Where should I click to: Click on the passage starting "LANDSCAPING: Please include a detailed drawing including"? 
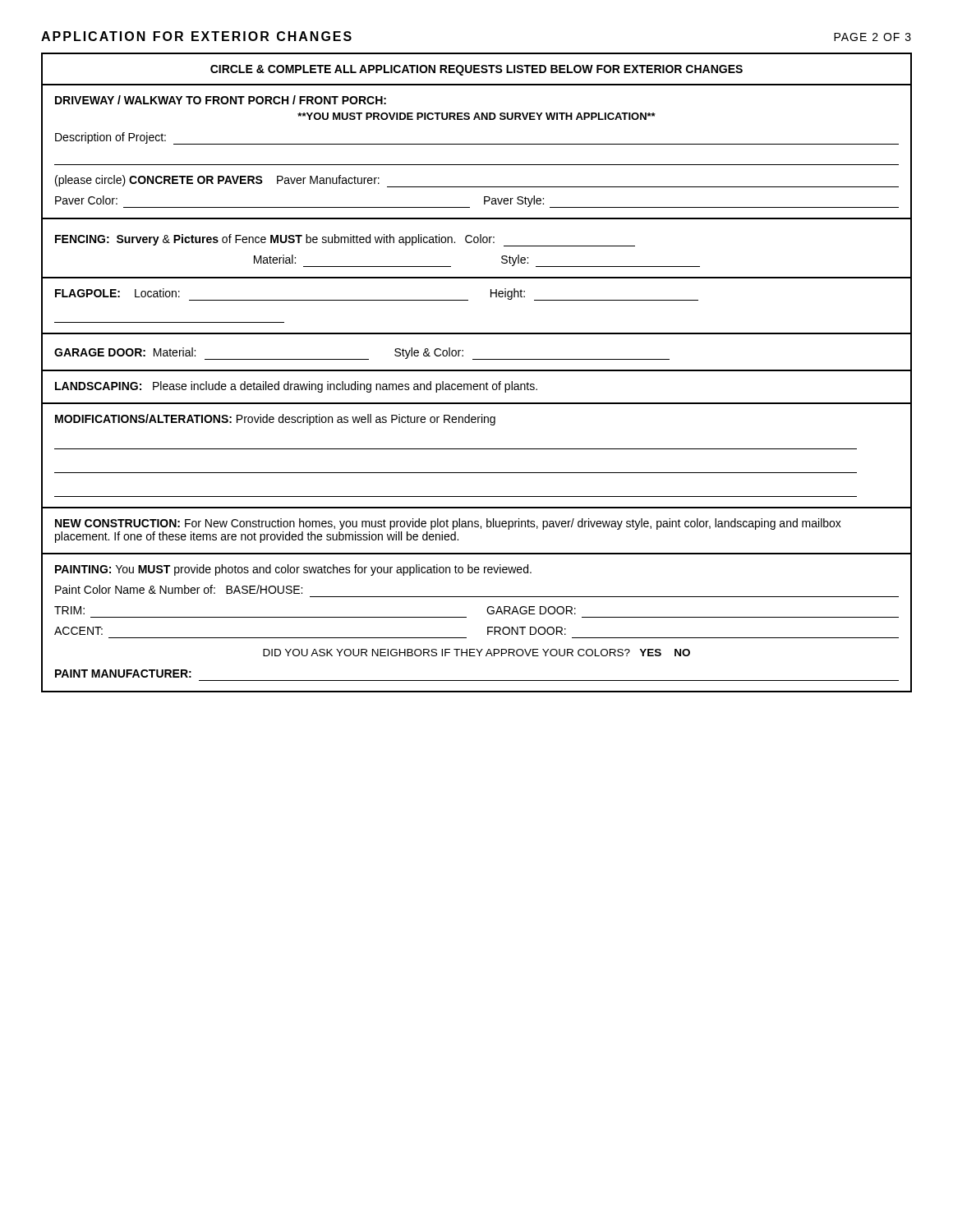476,386
